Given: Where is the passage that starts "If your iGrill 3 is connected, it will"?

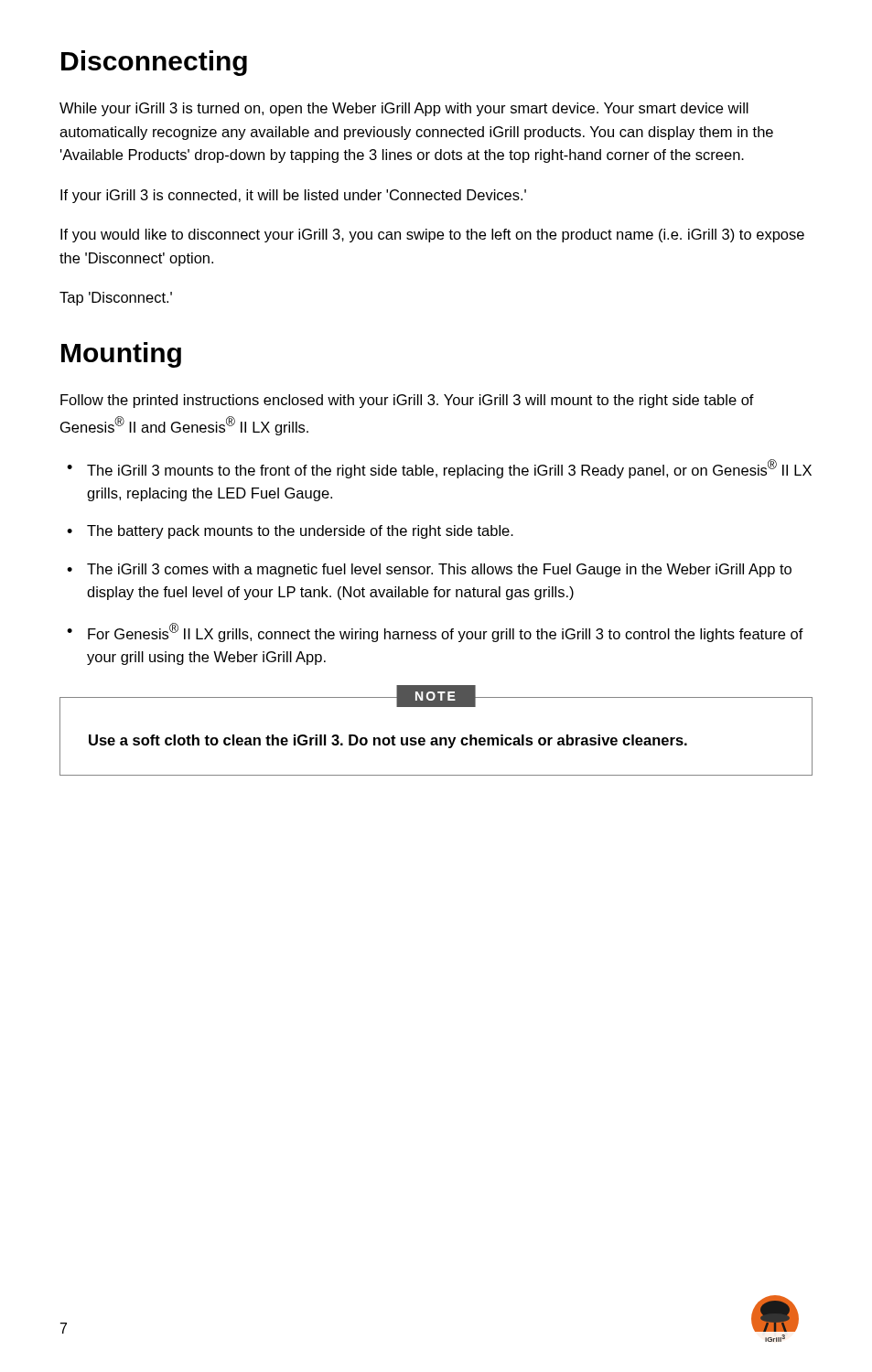Looking at the screenshot, I should click(x=293, y=195).
